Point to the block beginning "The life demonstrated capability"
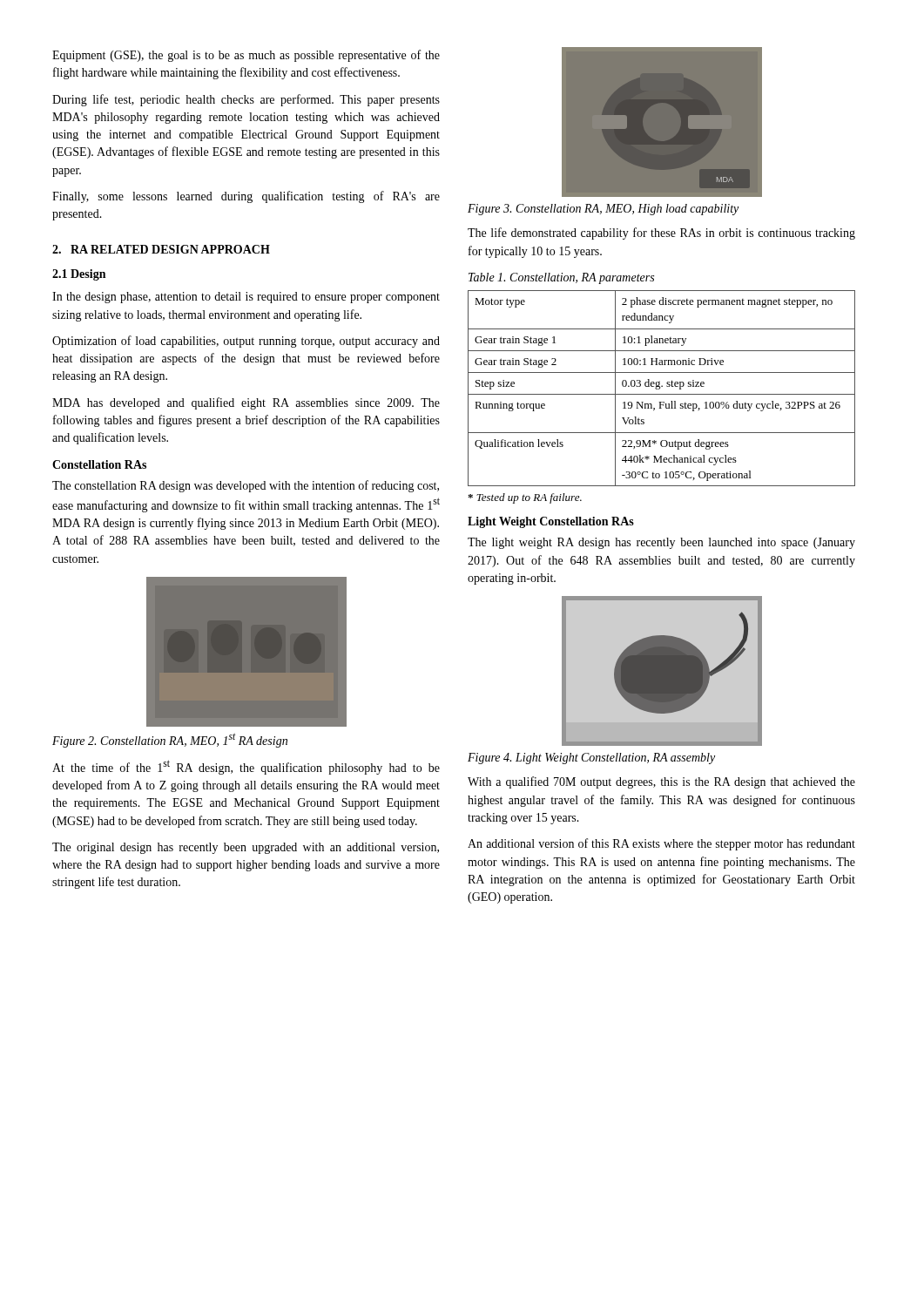Viewport: 924px width, 1307px height. [661, 243]
